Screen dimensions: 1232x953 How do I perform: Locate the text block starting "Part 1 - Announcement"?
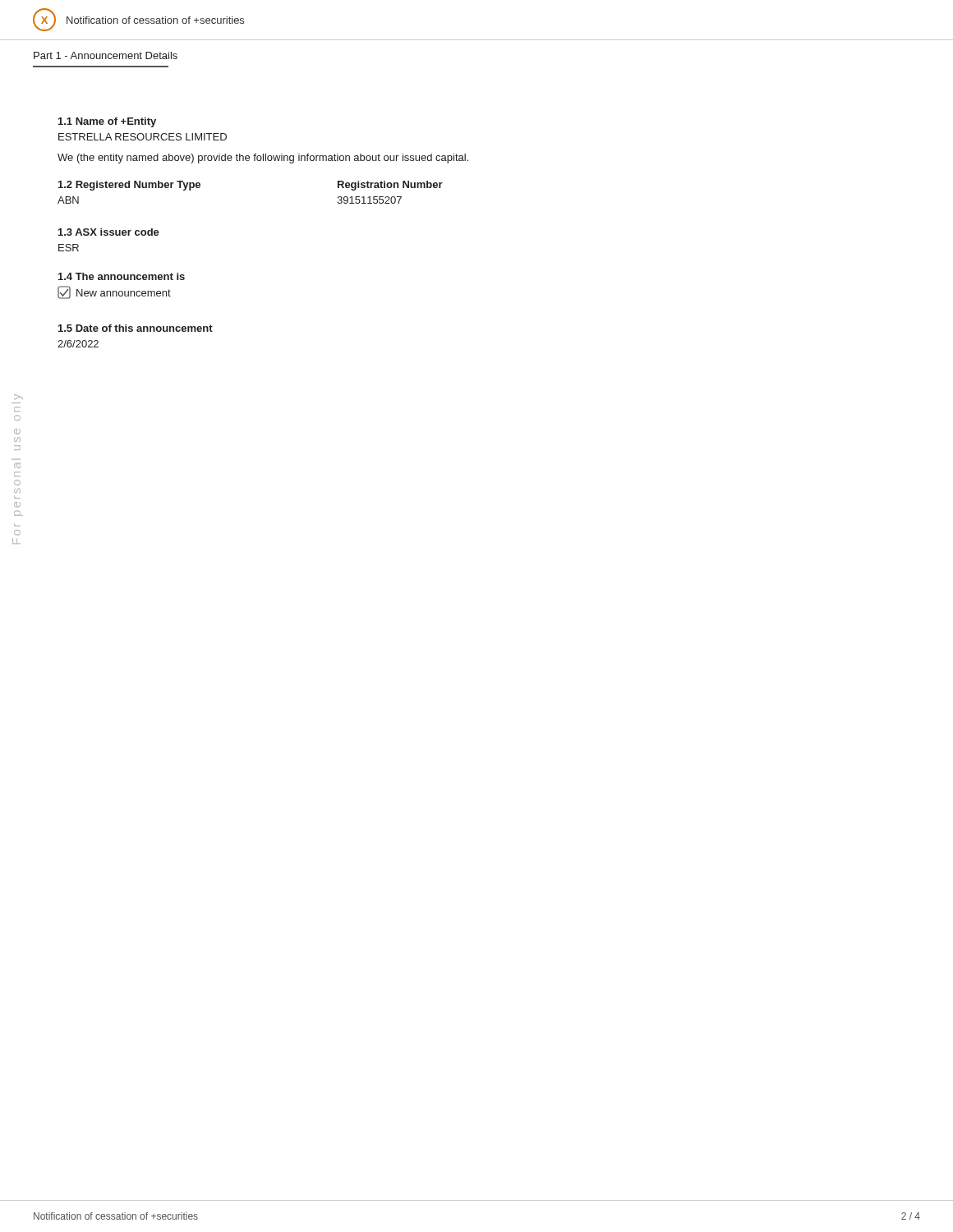(x=105, y=55)
